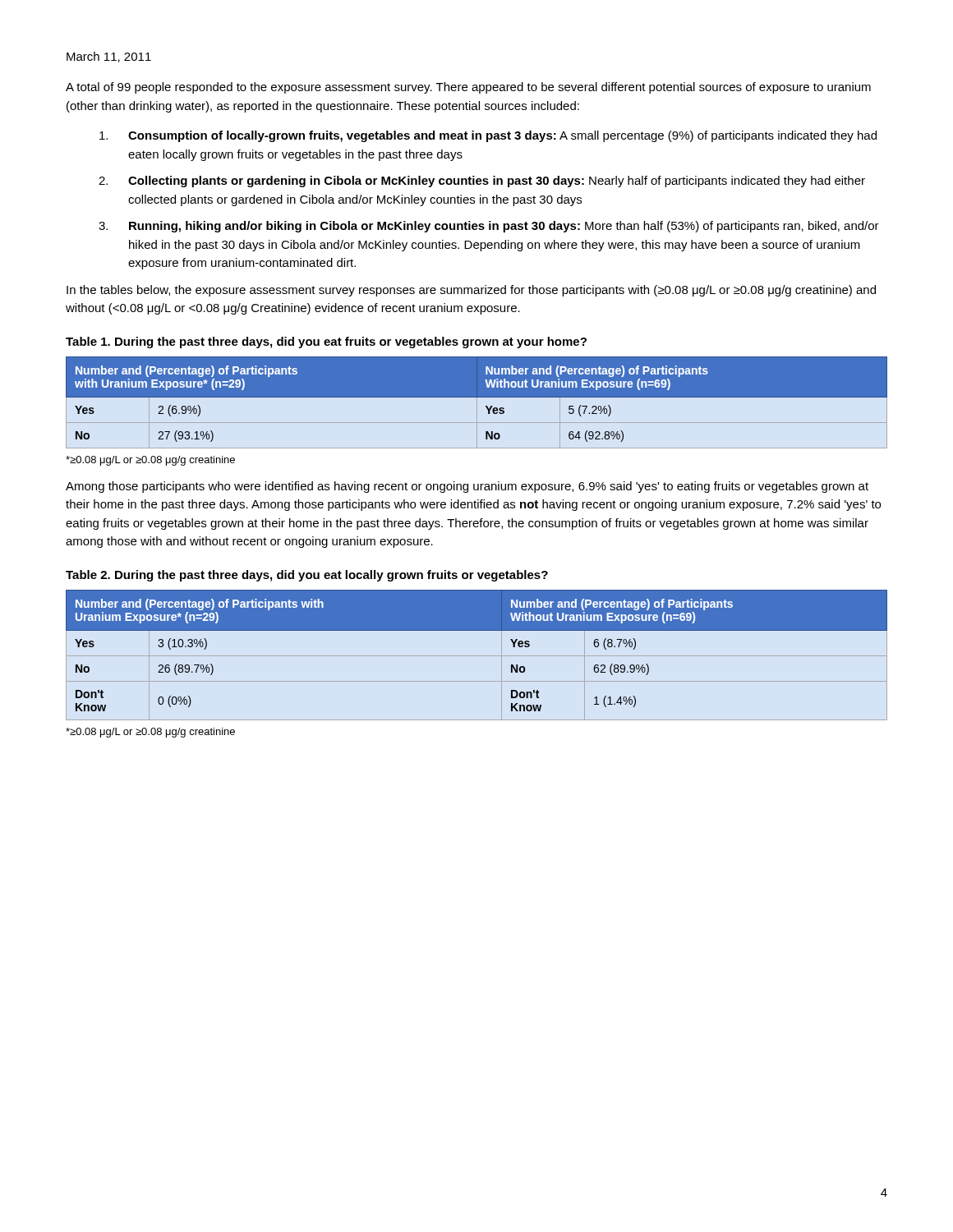
Task: Click on the text block containing "A total of 99 people responded"
Action: (469, 96)
